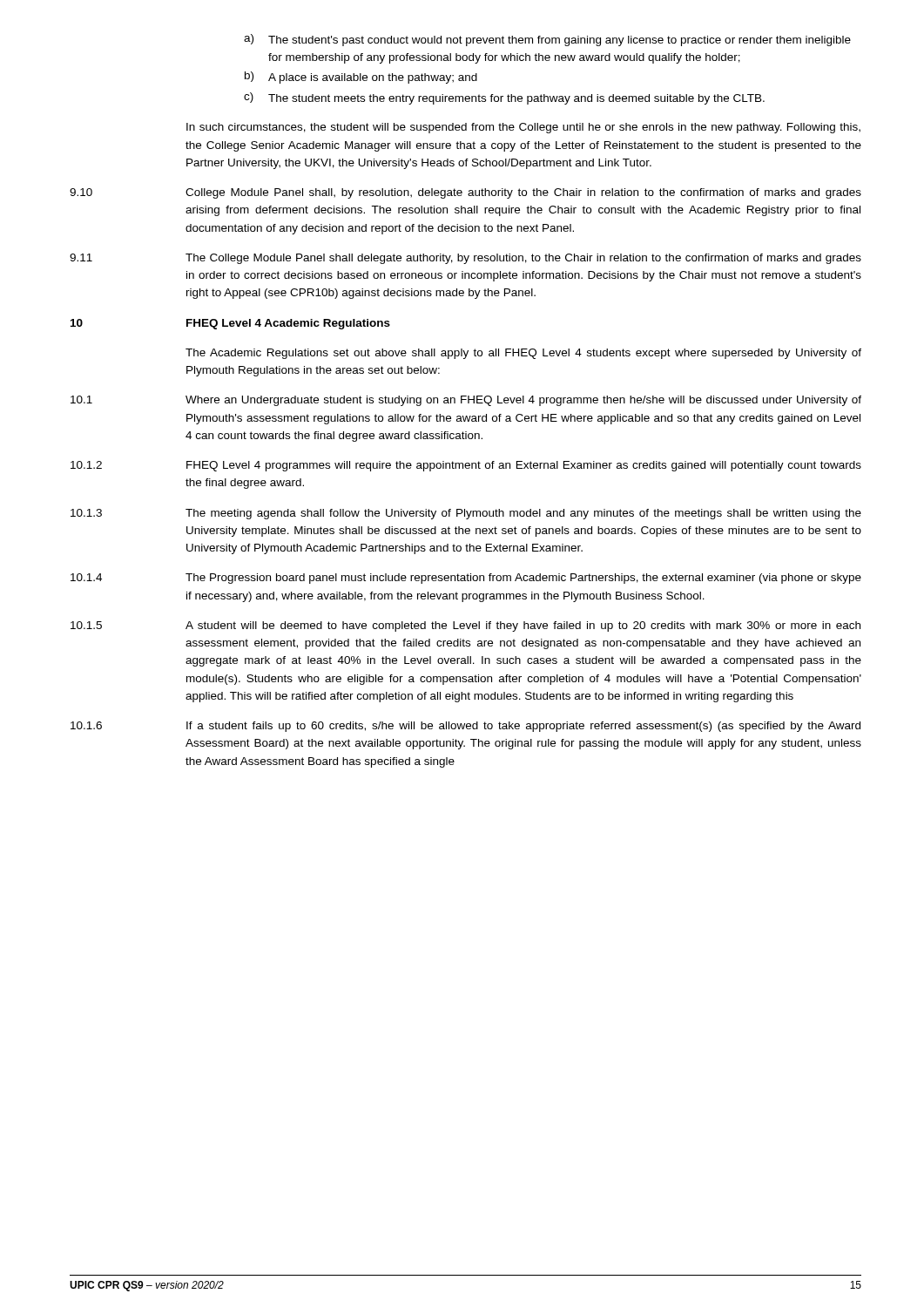Click on the passage starting "c) The student meets"
Image resolution: width=924 pixels, height=1307 pixels.
coord(553,98)
